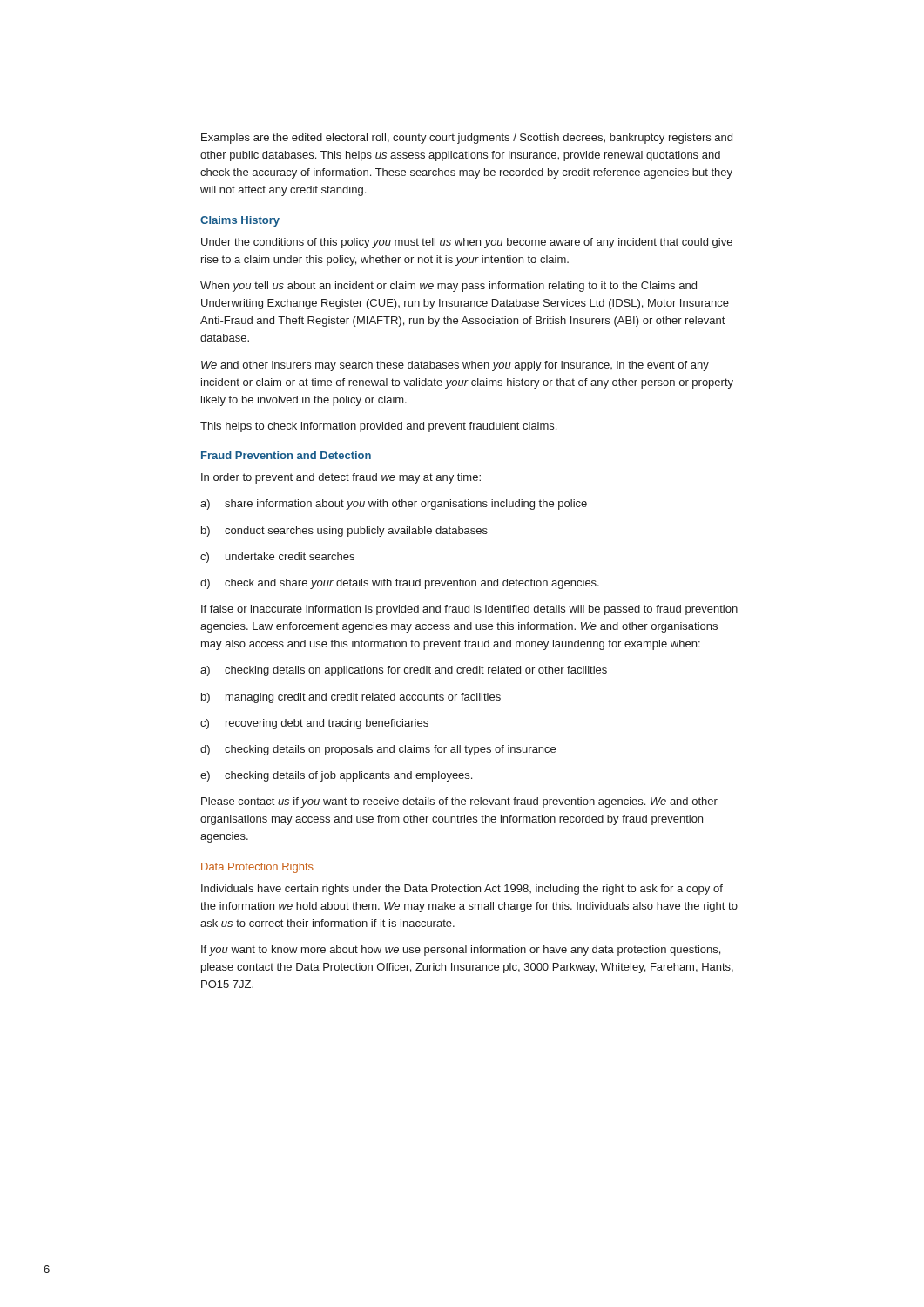This screenshot has width=924, height=1307.
Task: Find the text block that says "In order to prevent and detect fraud we"
Action: pos(470,478)
